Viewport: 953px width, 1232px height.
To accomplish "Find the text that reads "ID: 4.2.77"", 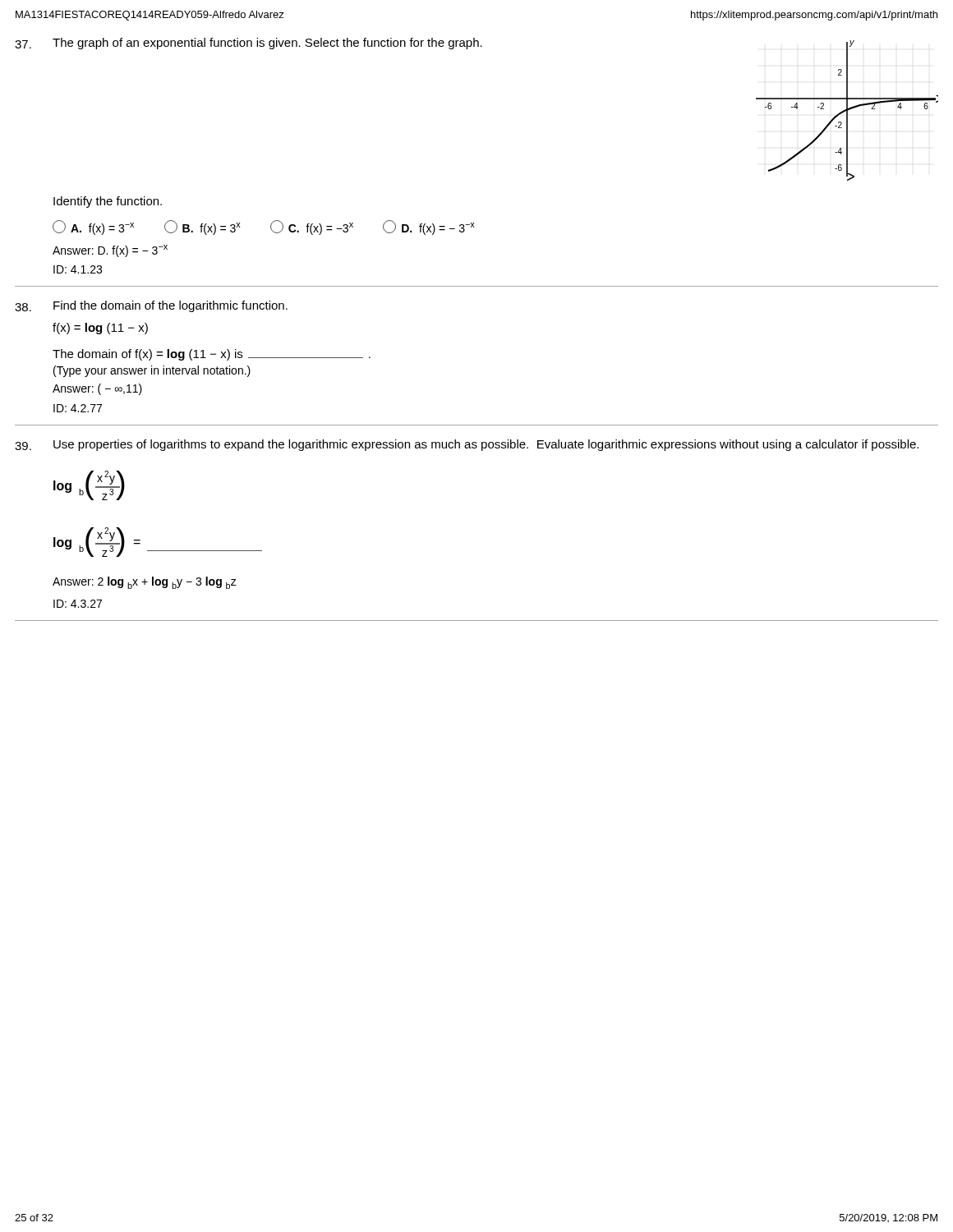I will click(78, 408).
